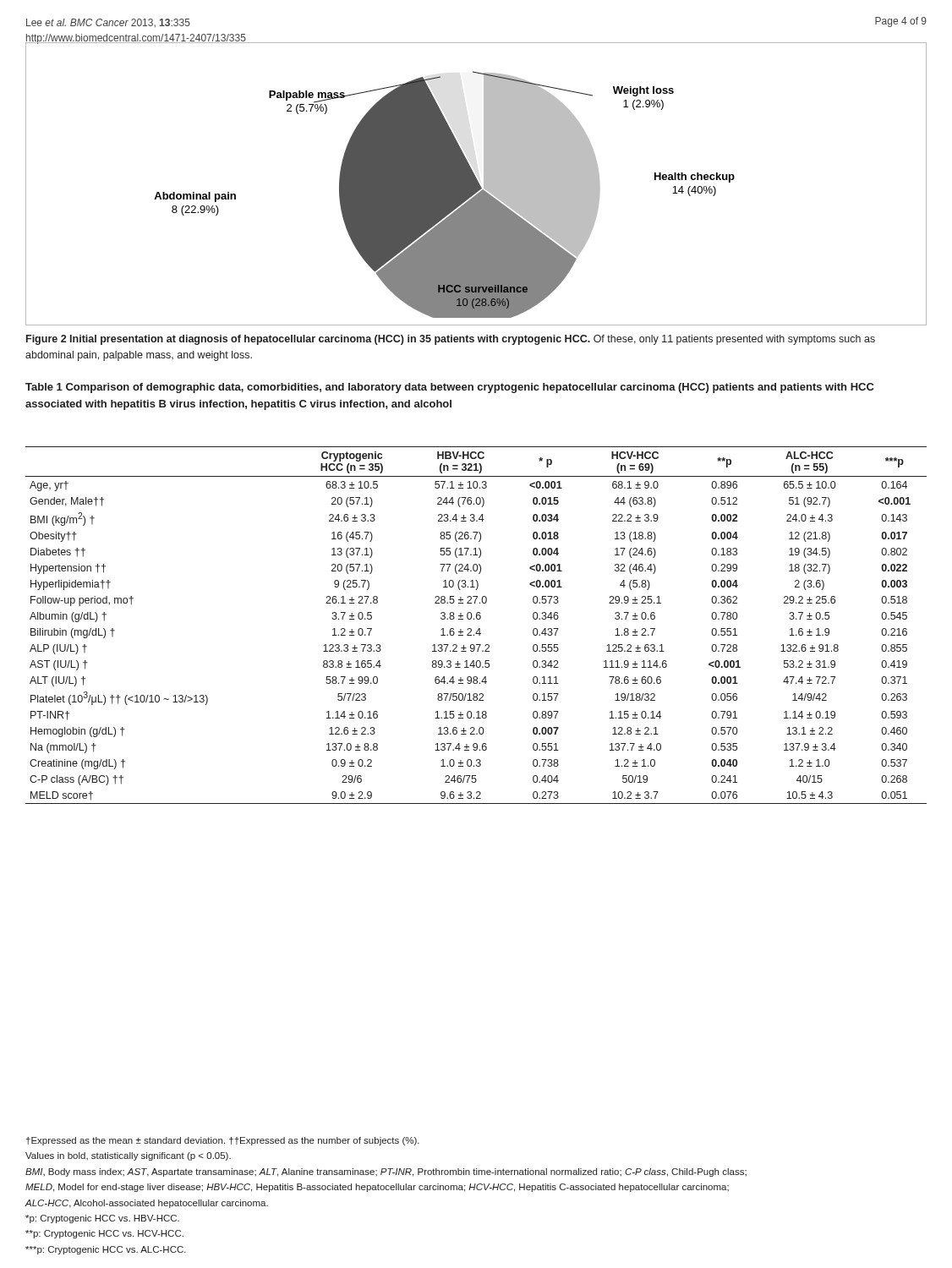The height and width of the screenshot is (1268, 952).
Task: Find the table that mentions "58.7 ± 99.0"
Action: (476, 625)
